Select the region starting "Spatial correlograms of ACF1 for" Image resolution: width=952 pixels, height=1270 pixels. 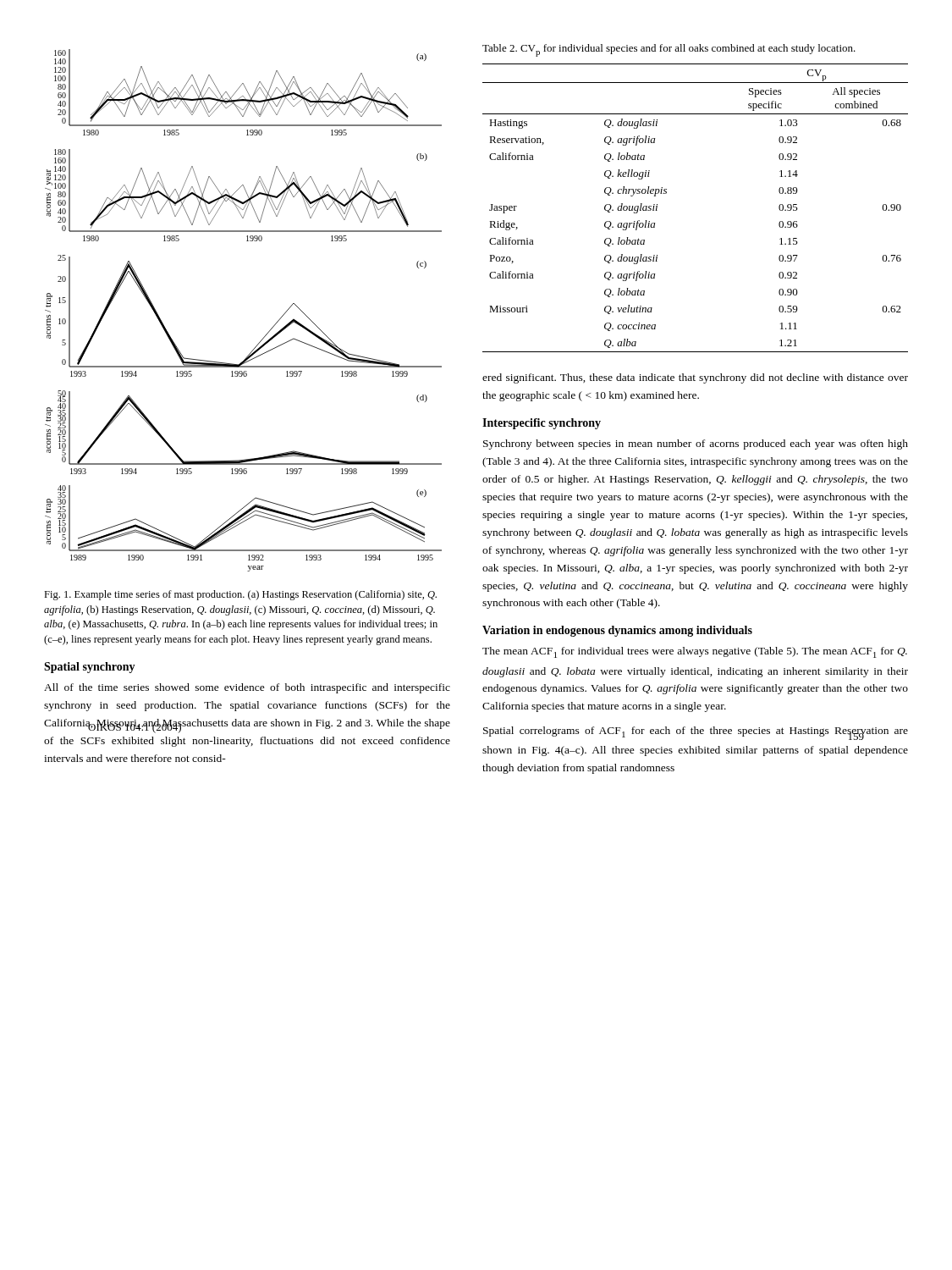695,749
